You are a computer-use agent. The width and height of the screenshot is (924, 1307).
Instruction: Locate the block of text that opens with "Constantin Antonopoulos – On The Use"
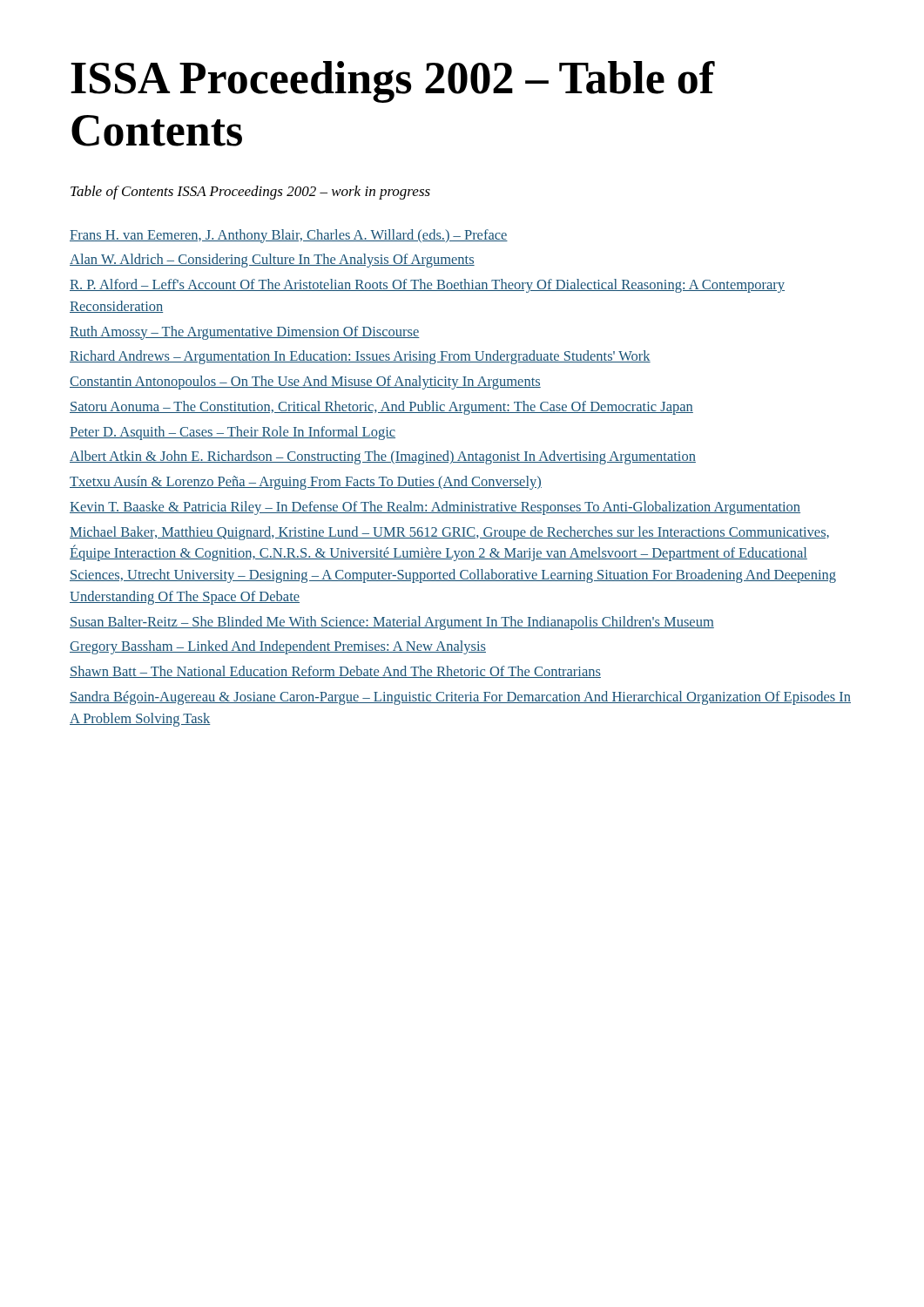[x=305, y=381]
